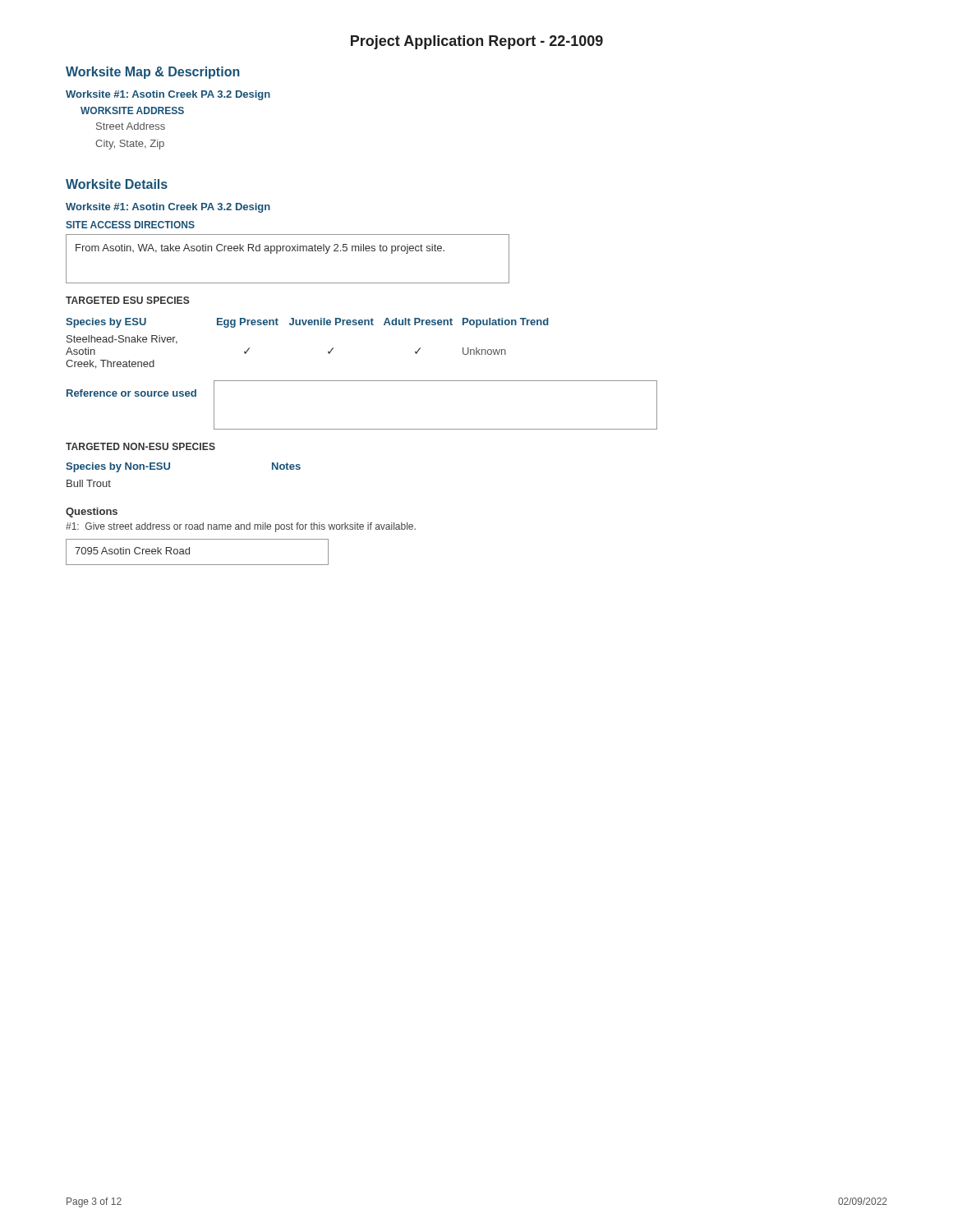Click where it says "TARGETED NON-ESU SPECIES"
Image resolution: width=953 pixels, height=1232 pixels.
pyautogui.click(x=141, y=446)
